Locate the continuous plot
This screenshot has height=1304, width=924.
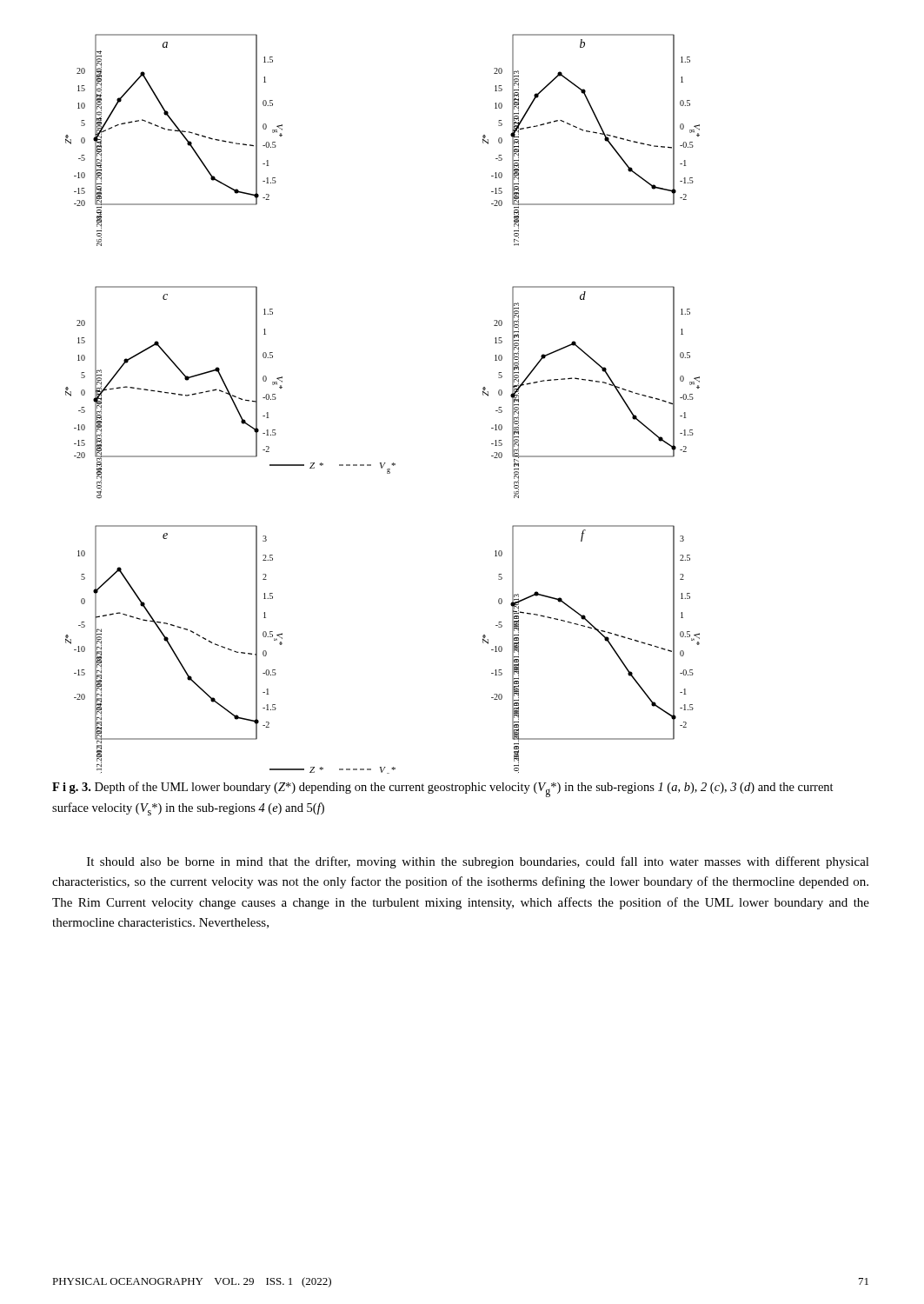pyautogui.click(x=469, y=396)
